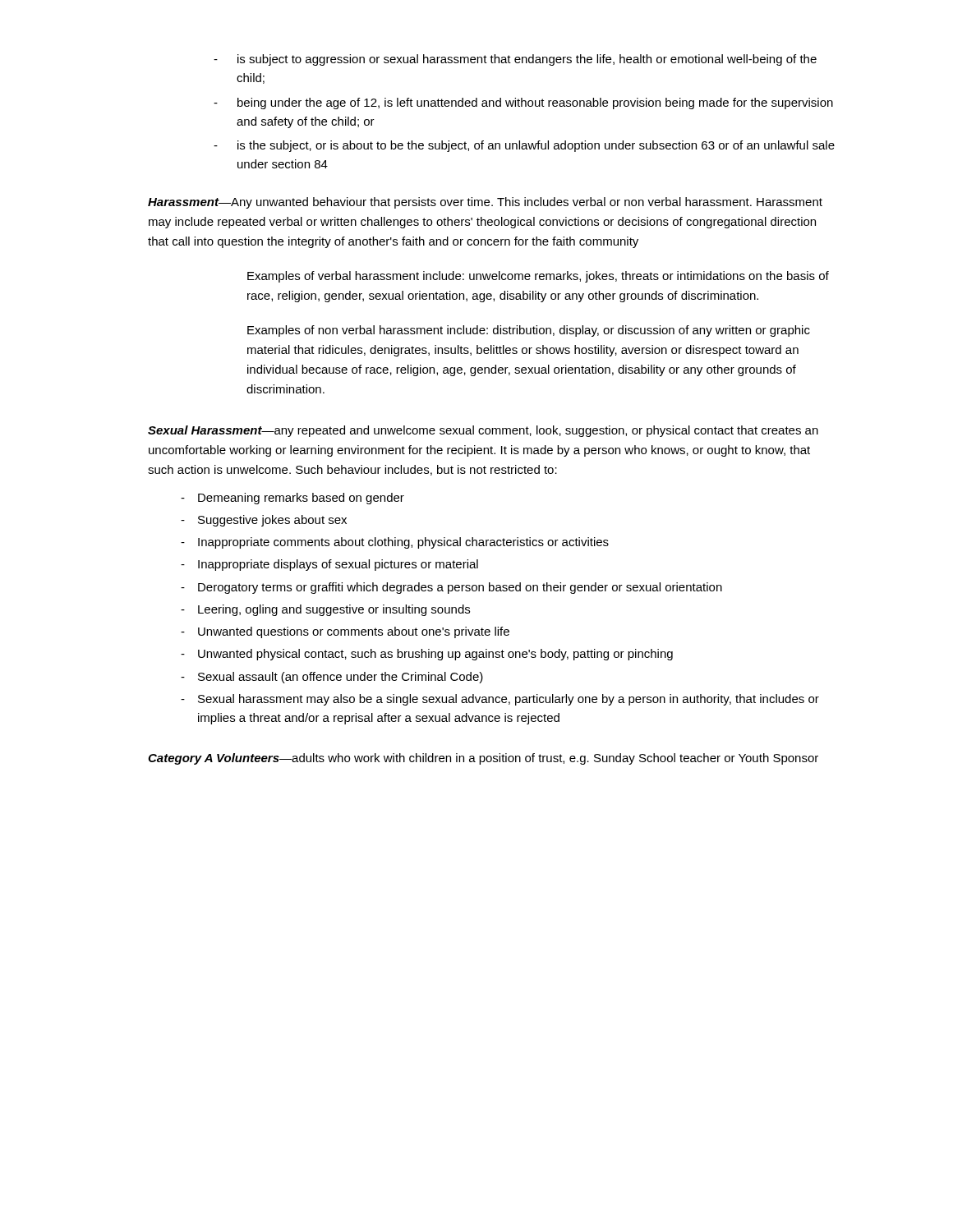The image size is (953, 1232).
Task: Click on the text starting "Category A Volunteers—adults who work"
Action: [483, 758]
